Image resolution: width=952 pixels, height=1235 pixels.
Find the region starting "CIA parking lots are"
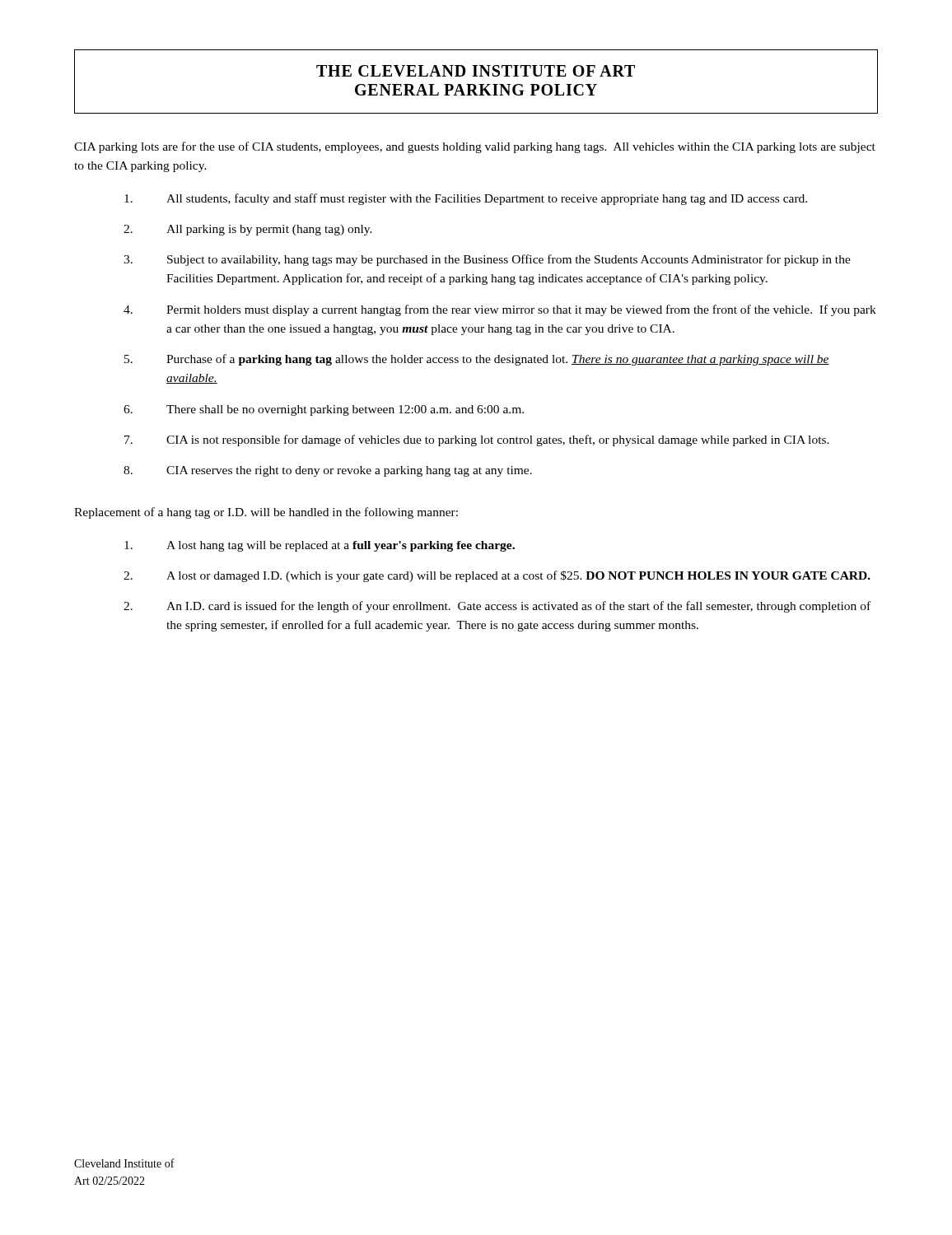coord(475,156)
